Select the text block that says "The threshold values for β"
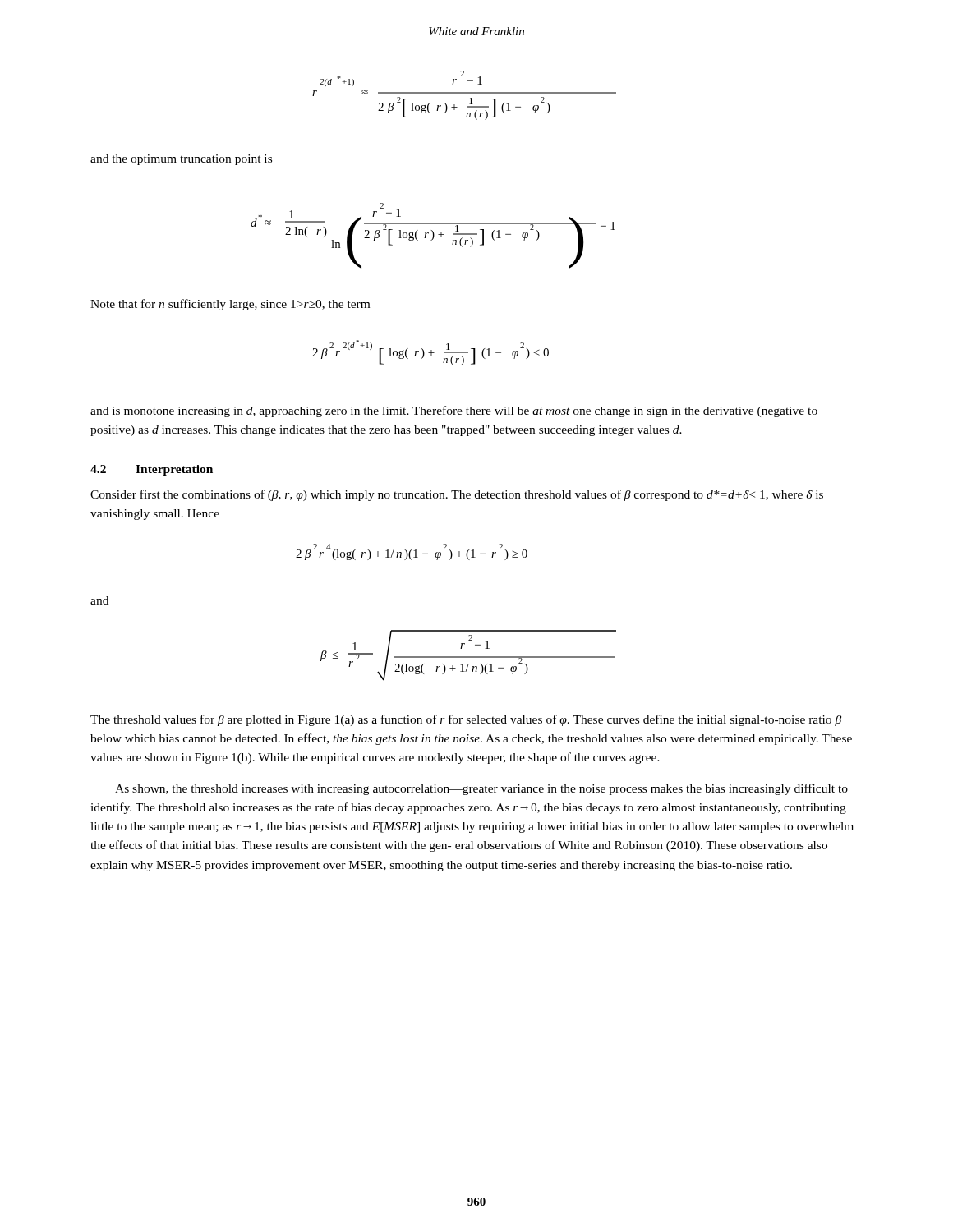The image size is (953, 1232). click(471, 738)
